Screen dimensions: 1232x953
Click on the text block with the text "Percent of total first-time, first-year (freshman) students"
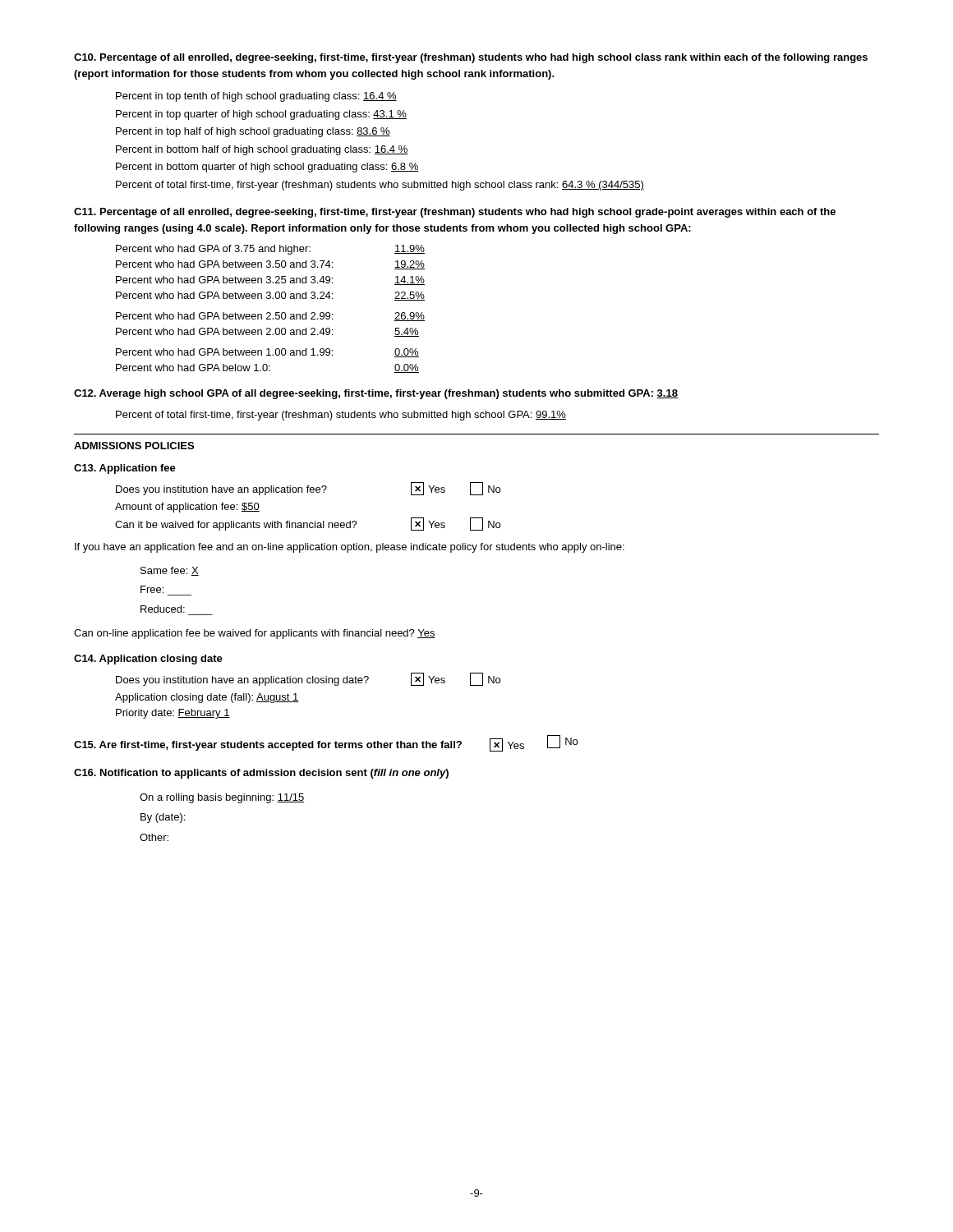pyautogui.click(x=341, y=414)
